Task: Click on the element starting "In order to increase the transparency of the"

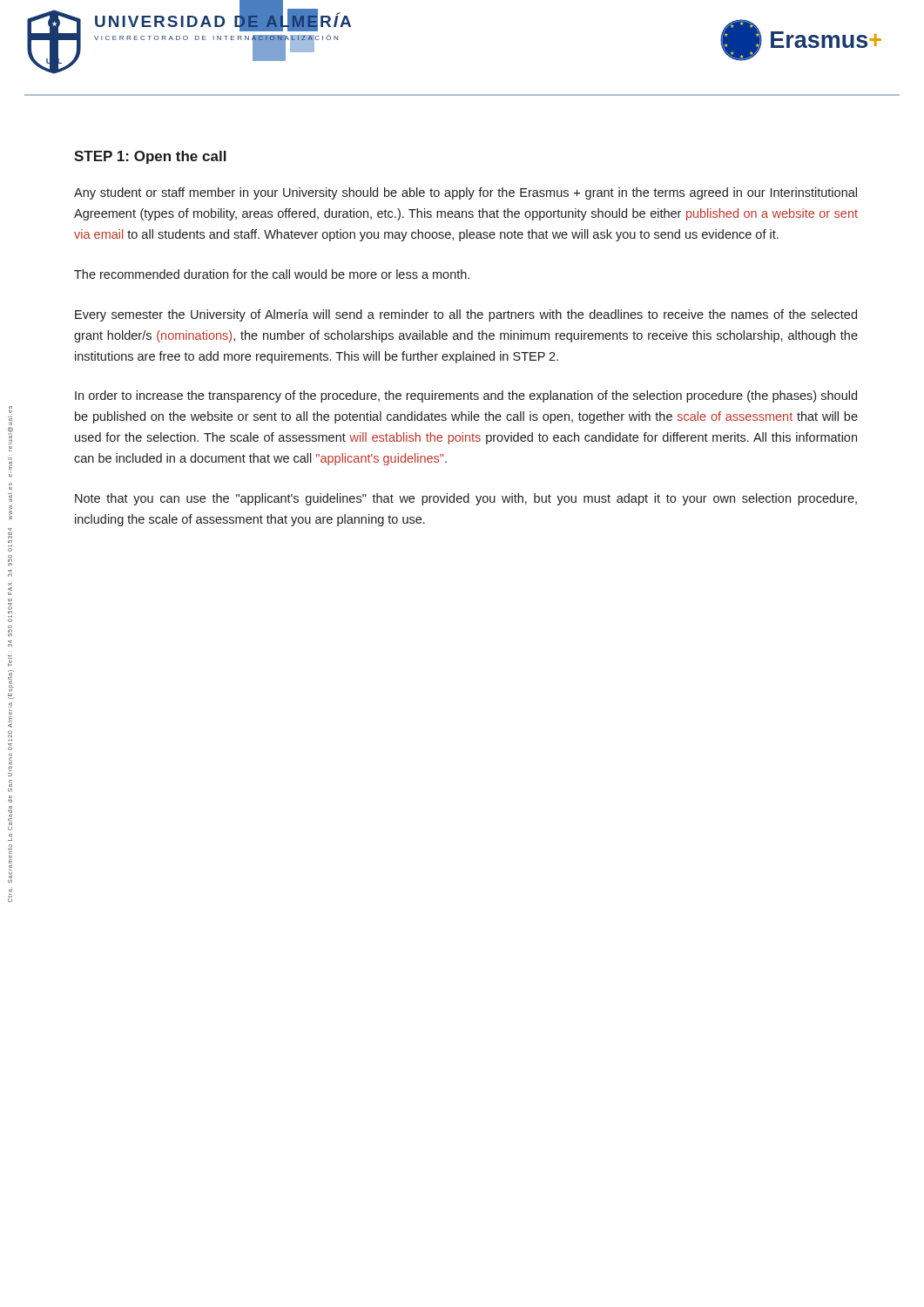Action: pyautogui.click(x=466, y=427)
